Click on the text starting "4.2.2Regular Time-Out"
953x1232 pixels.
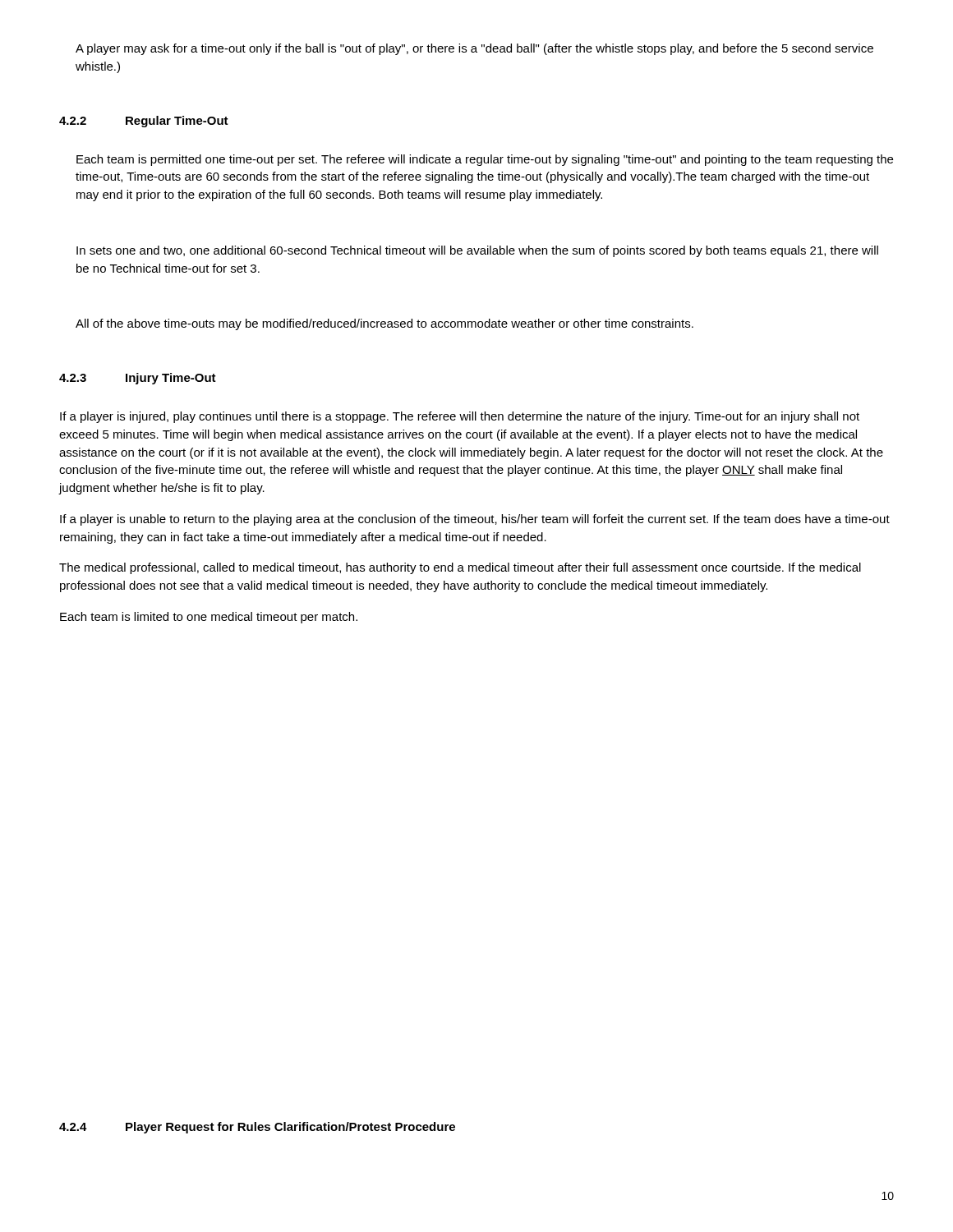click(144, 120)
